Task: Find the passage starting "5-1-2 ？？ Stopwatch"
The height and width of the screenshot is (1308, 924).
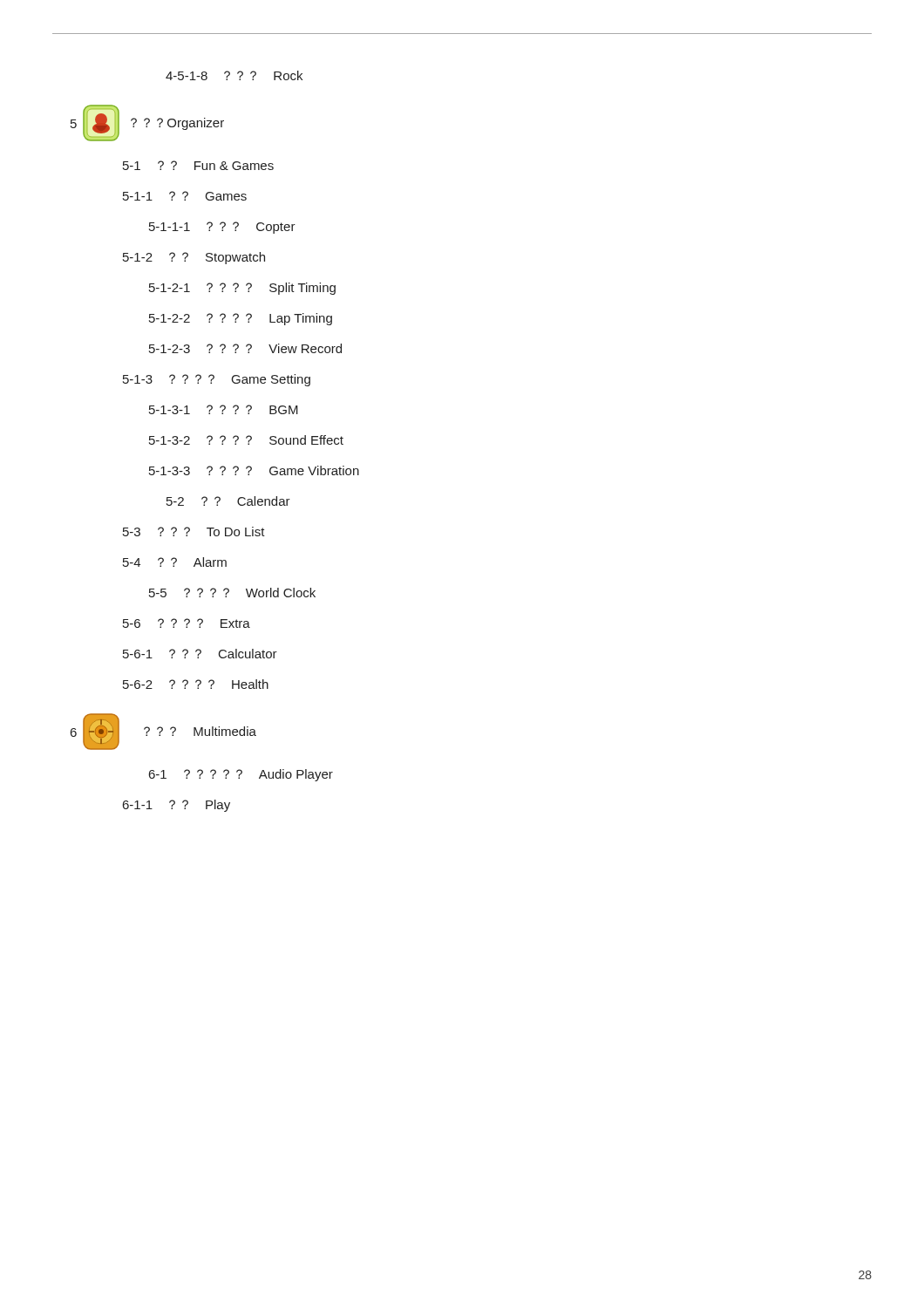Action: pyautogui.click(x=194, y=257)
